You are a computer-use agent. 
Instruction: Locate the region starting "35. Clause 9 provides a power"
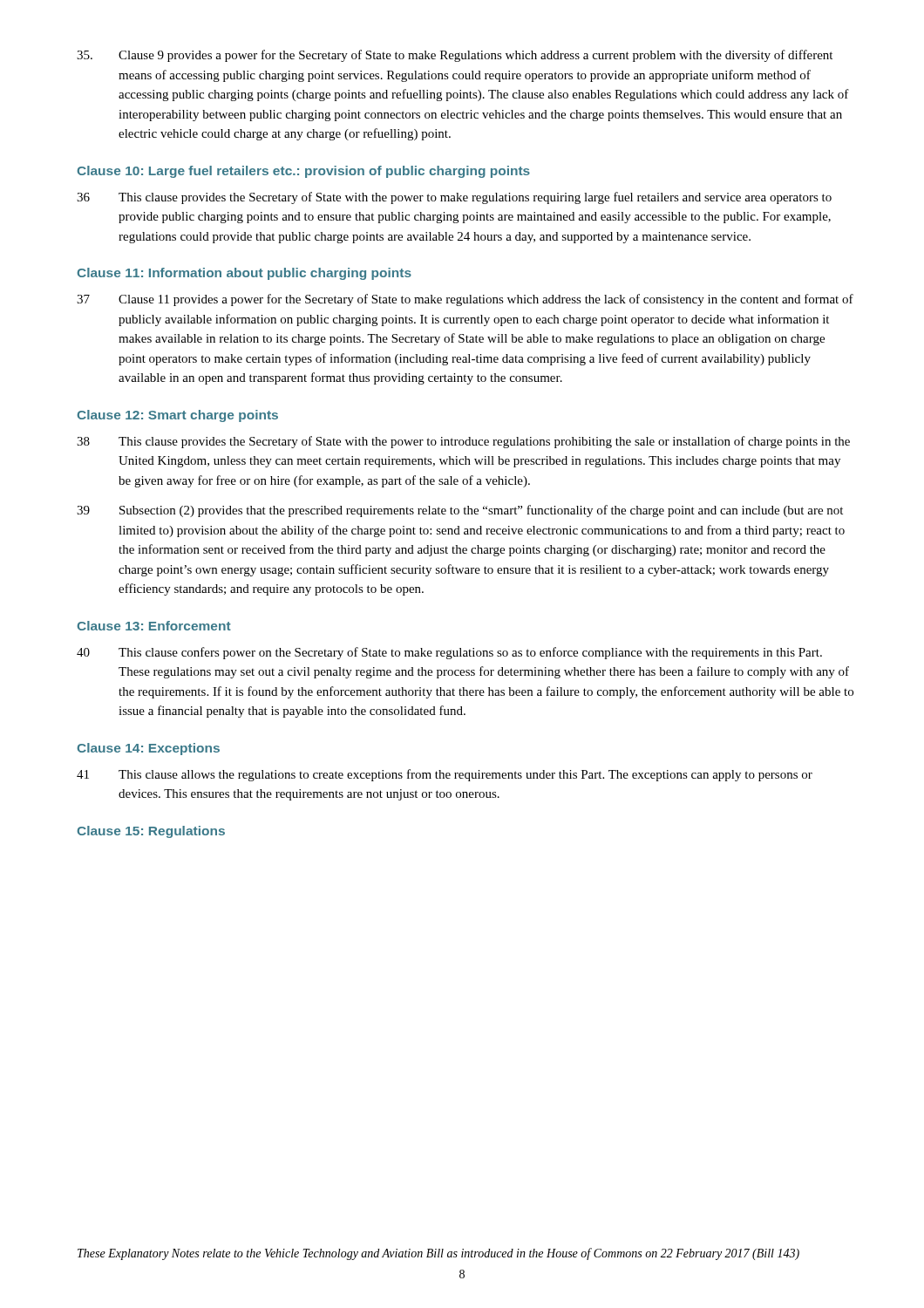(465, 94)
